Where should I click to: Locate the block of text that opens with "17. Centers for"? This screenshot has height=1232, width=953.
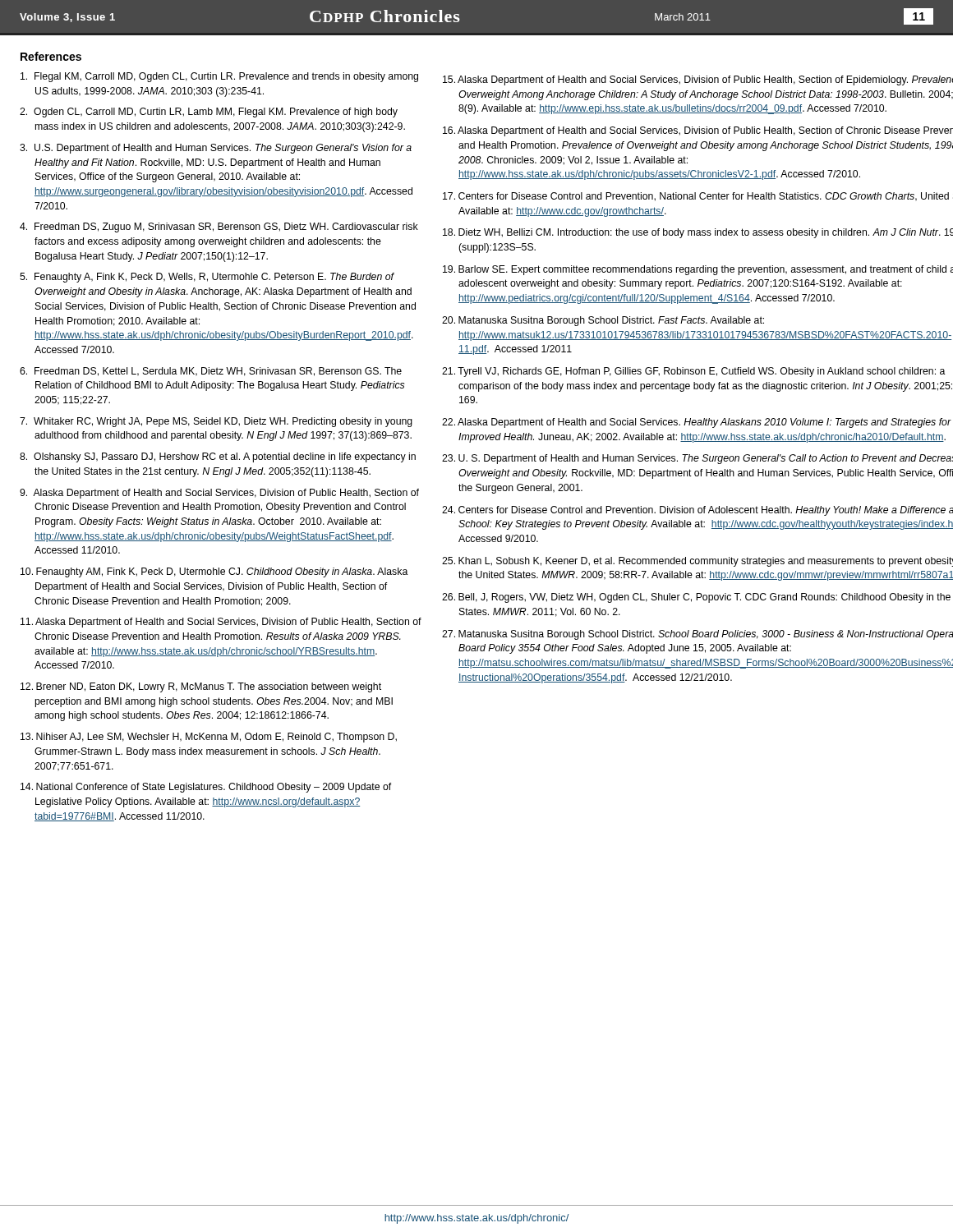coord(698,204)
